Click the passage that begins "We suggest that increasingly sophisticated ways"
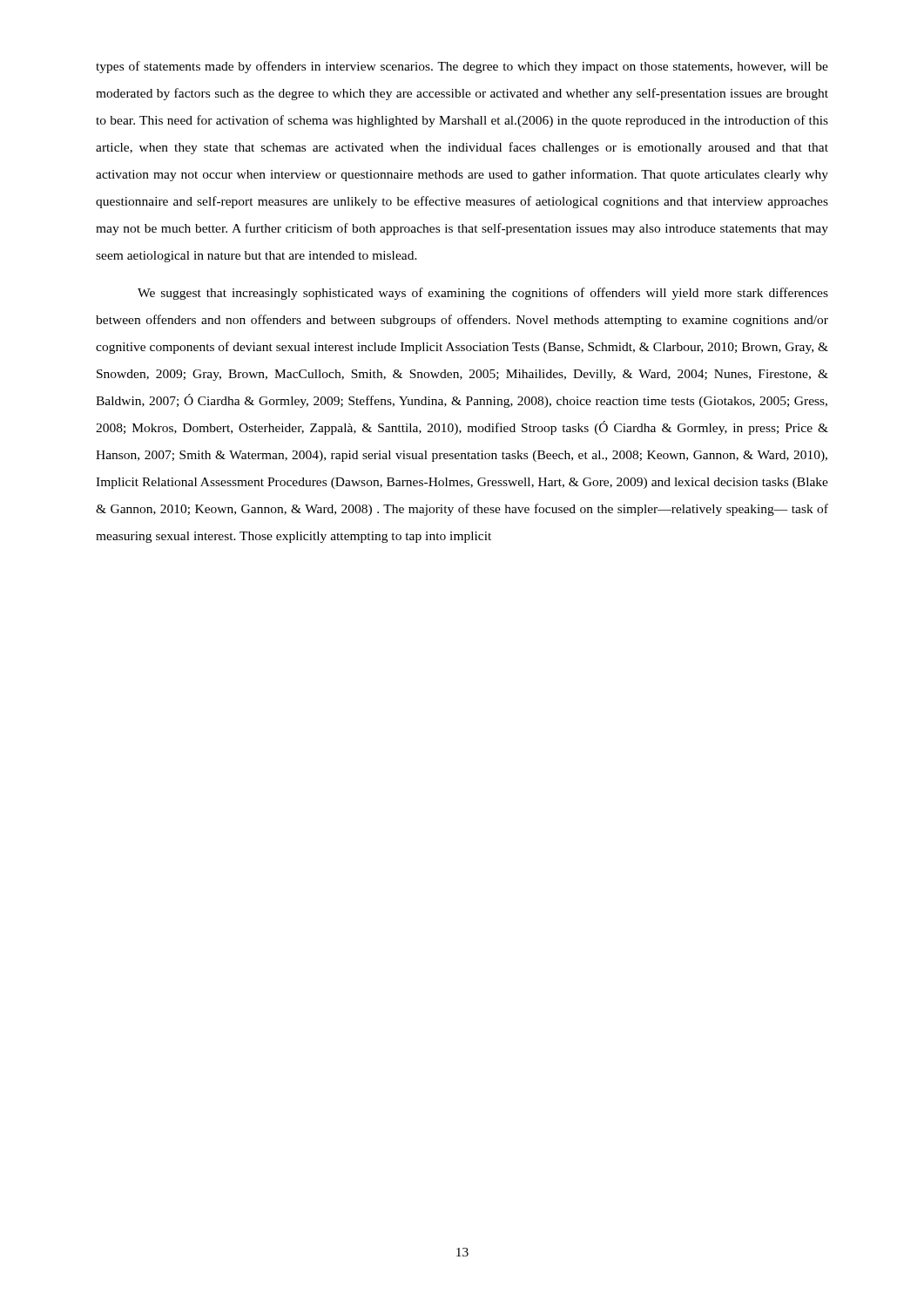The image size is (924, 1307). pos(462,414)
